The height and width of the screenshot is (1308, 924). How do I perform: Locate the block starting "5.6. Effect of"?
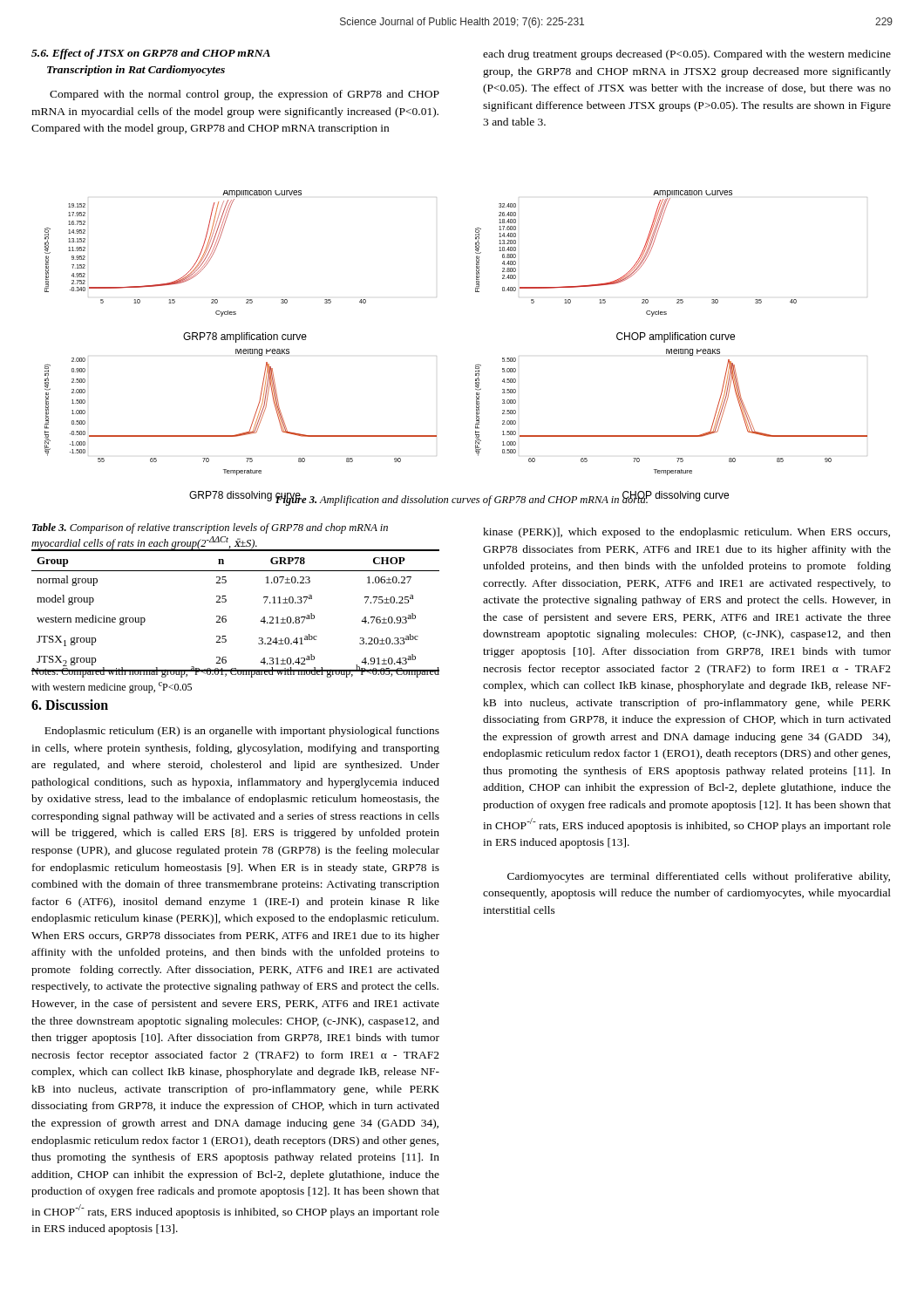(x=151, y=61)
